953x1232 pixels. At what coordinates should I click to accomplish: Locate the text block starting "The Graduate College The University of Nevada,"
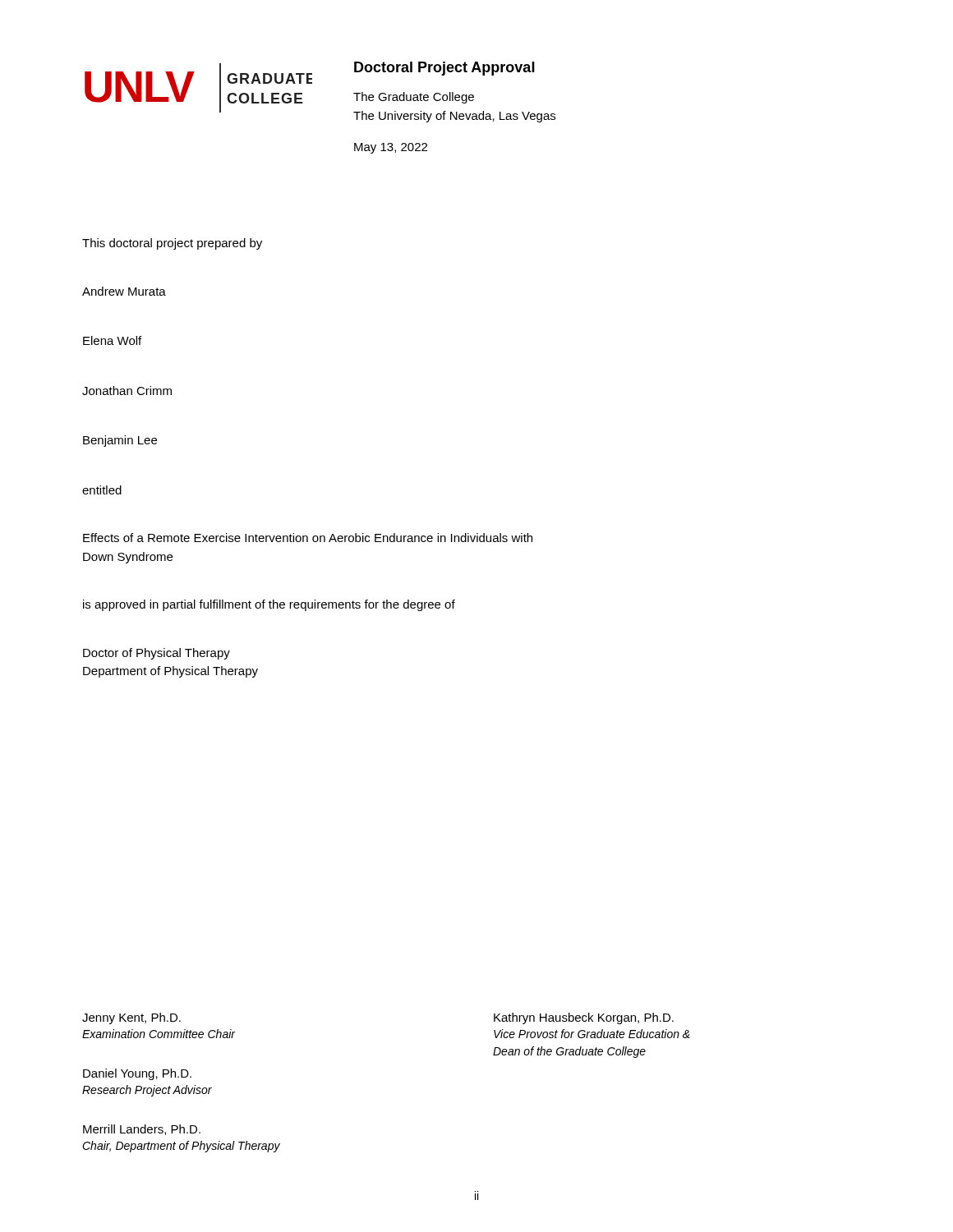point(455,106)
